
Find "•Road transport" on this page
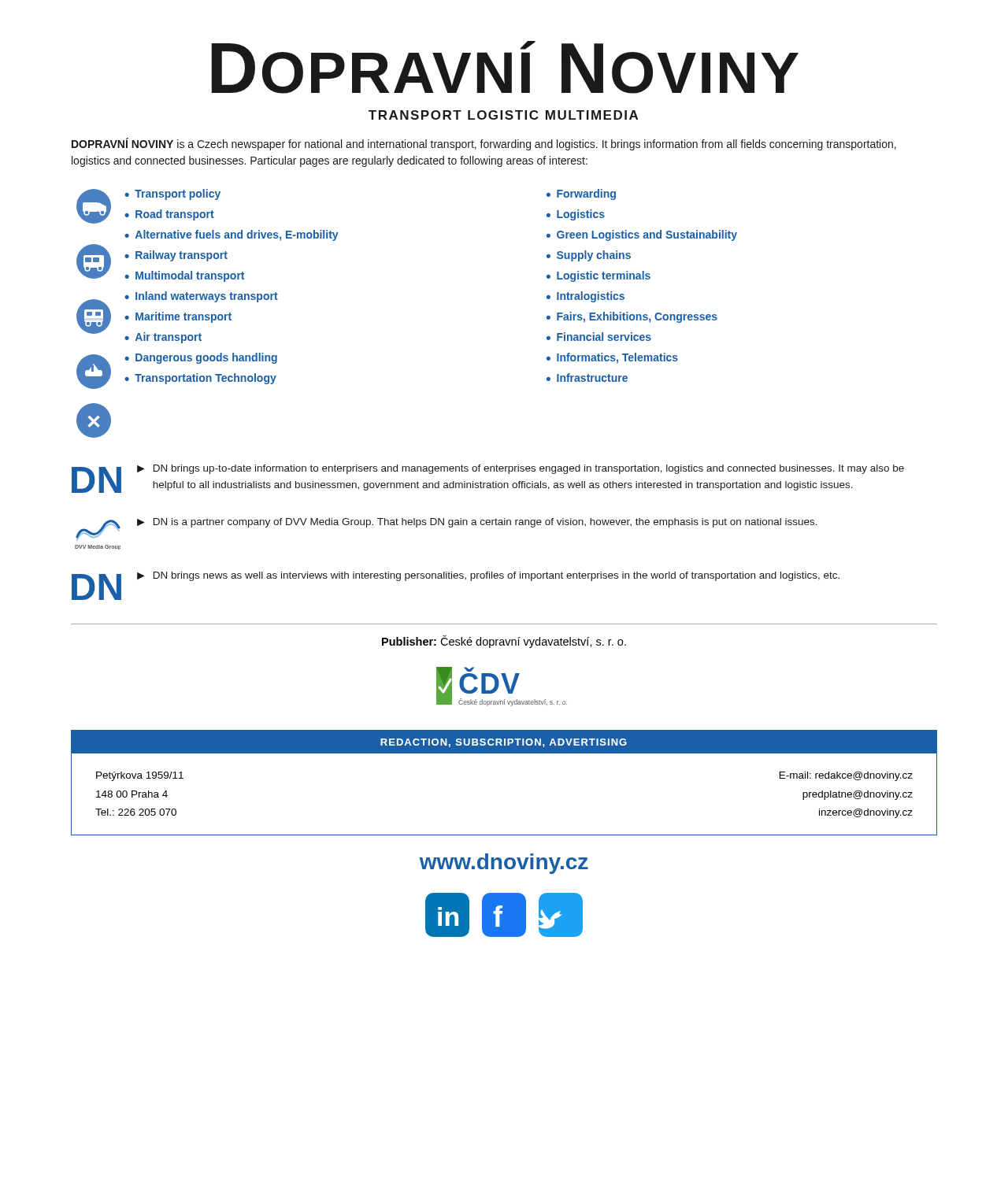tap(169, 215)
